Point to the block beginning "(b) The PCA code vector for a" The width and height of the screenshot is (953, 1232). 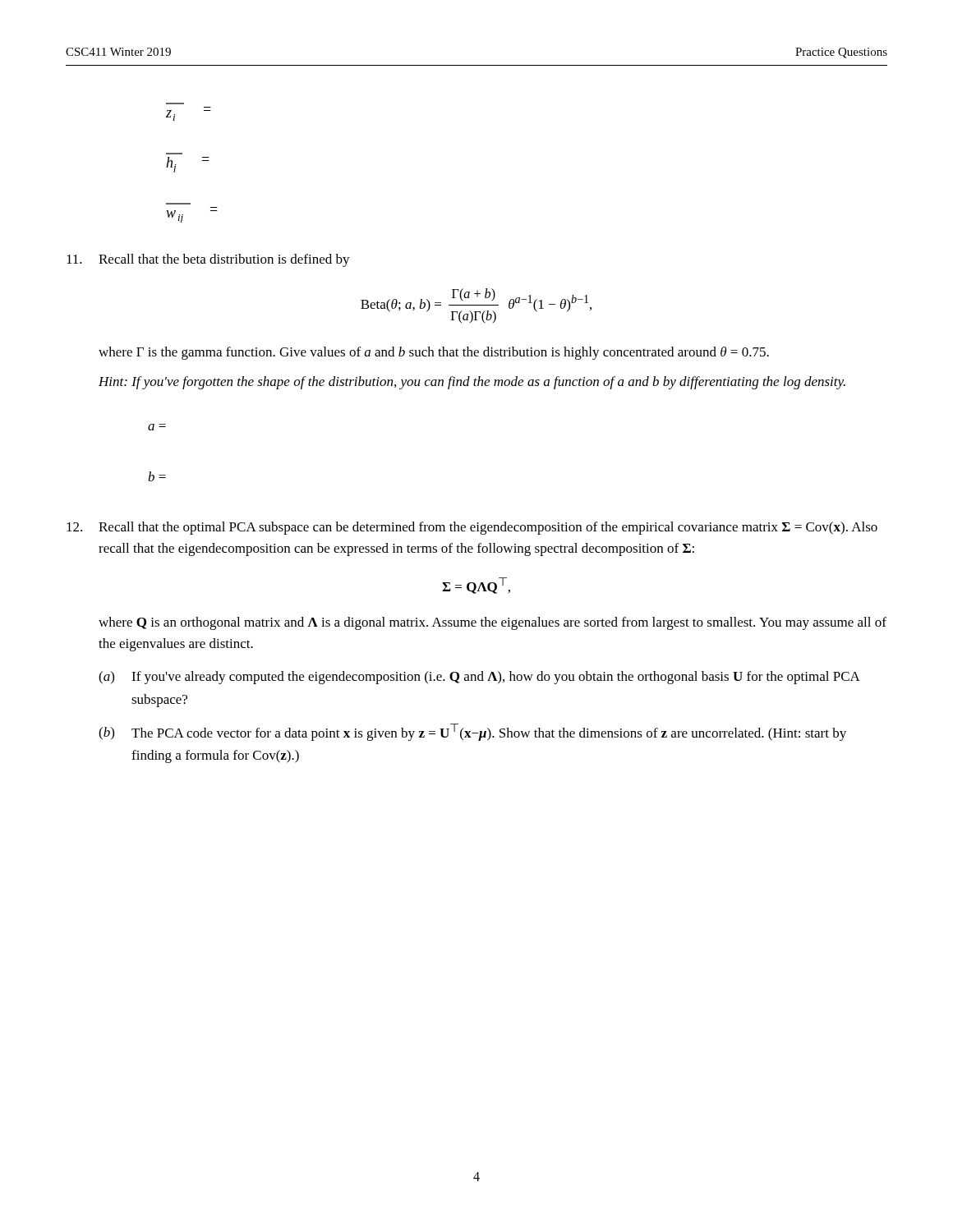coord(493,742)
